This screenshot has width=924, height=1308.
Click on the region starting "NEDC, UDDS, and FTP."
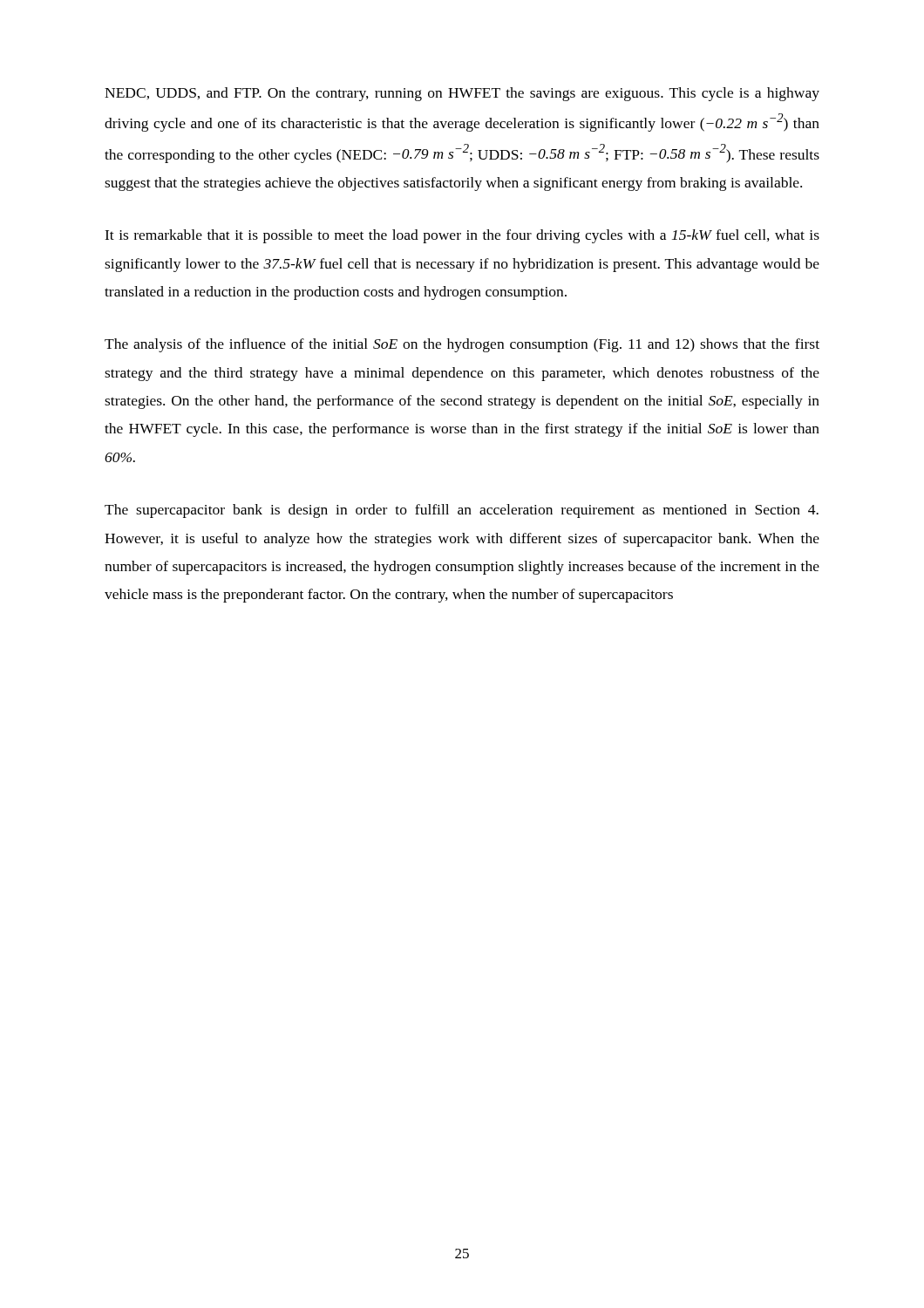pos(462,137)
